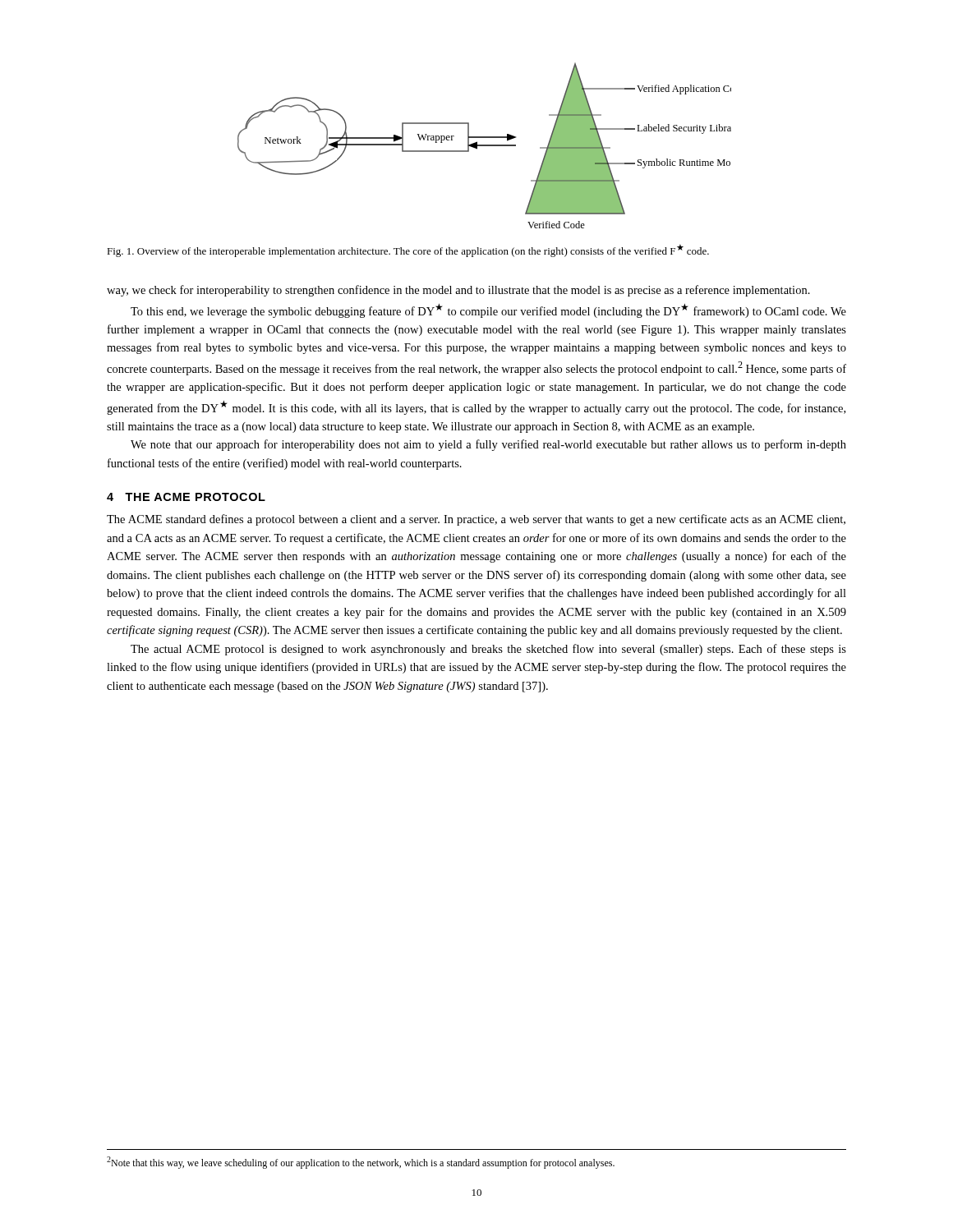Find the section header
Image resolution: width=953 pixels, height=1232 pixels.
pyautogui.click(x=186, y=497)
